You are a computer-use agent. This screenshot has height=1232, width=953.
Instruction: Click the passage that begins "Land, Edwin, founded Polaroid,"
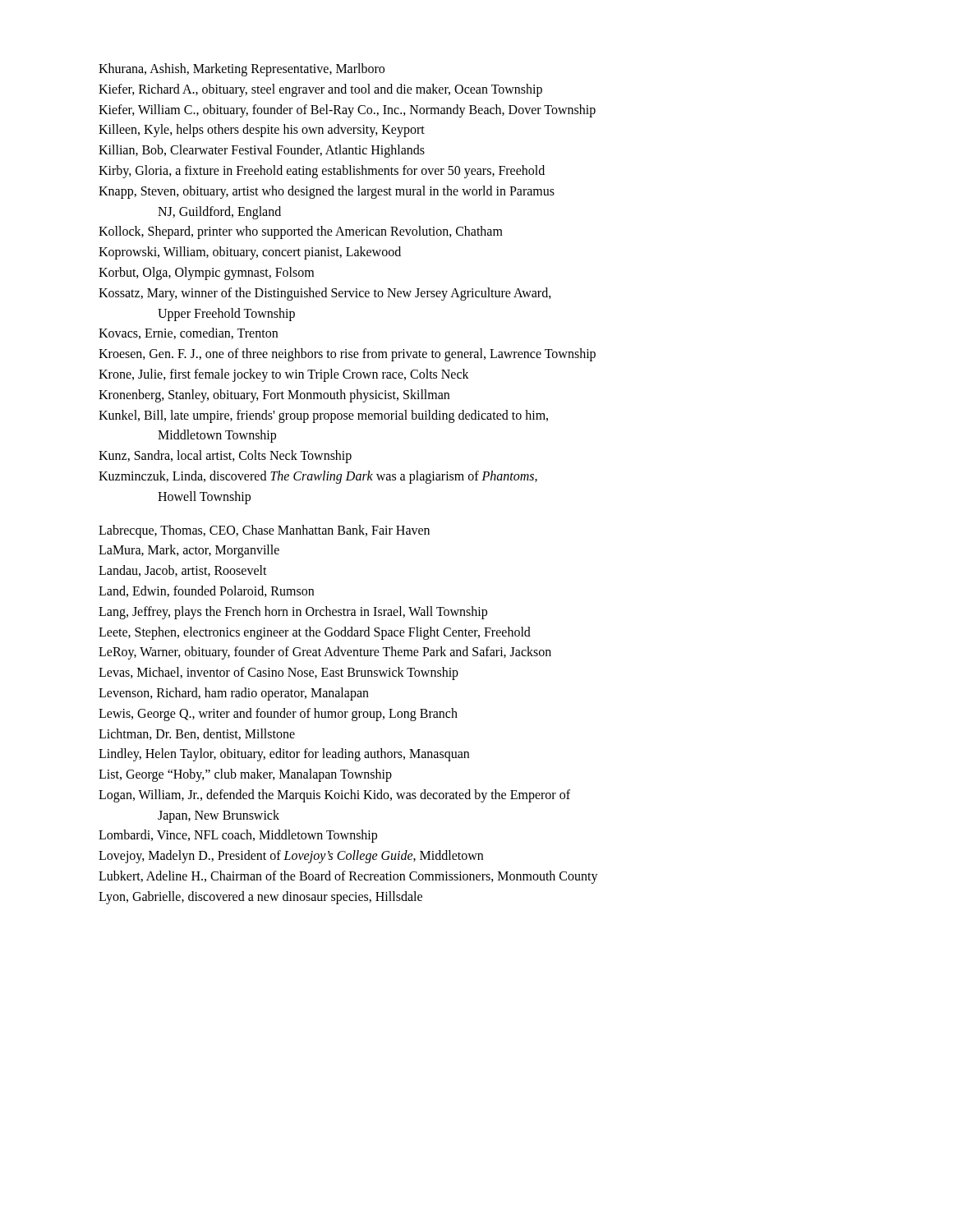(x=206, y=591)
